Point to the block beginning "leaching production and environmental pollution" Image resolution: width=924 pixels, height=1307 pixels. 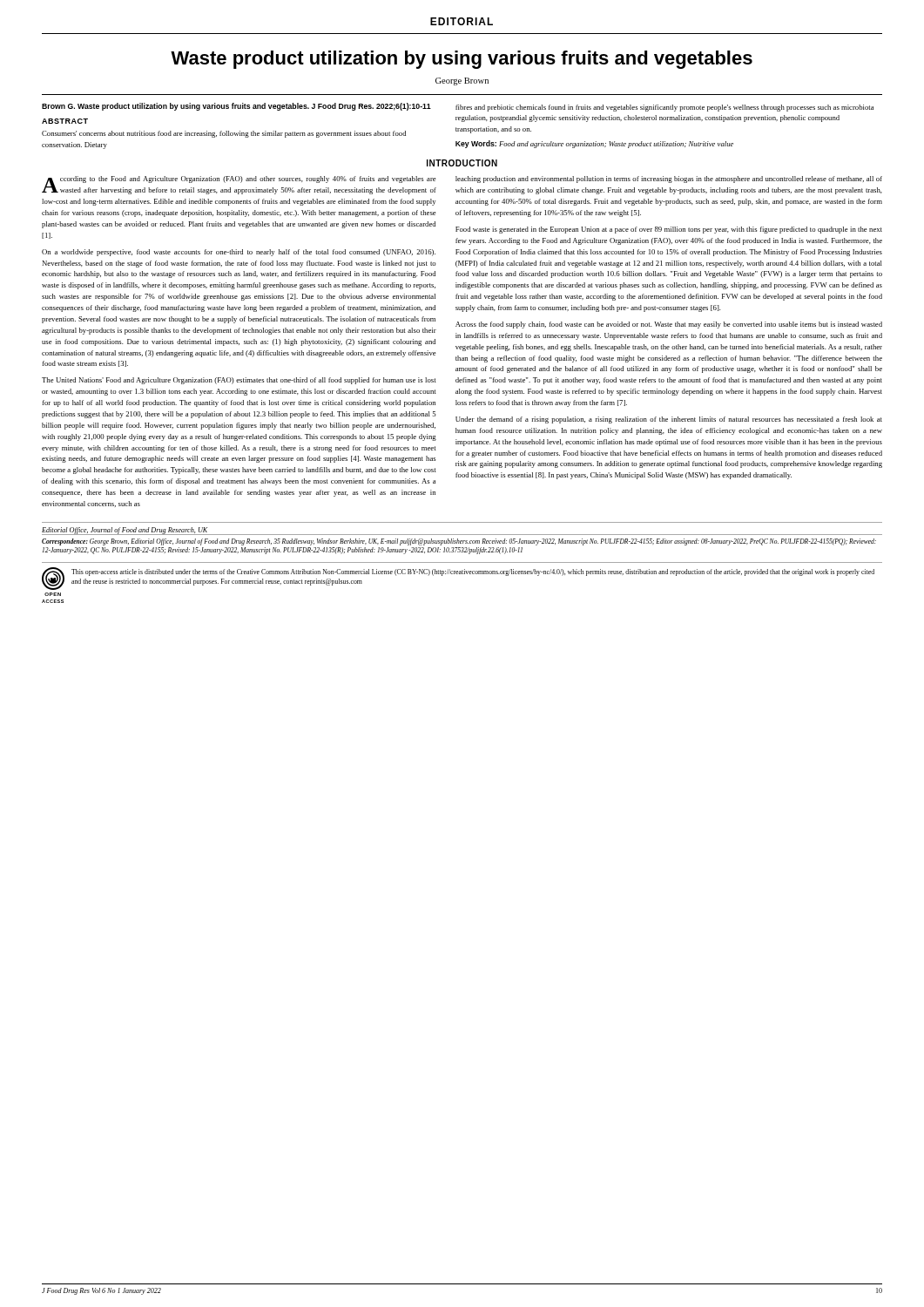[x=669, y=196]
